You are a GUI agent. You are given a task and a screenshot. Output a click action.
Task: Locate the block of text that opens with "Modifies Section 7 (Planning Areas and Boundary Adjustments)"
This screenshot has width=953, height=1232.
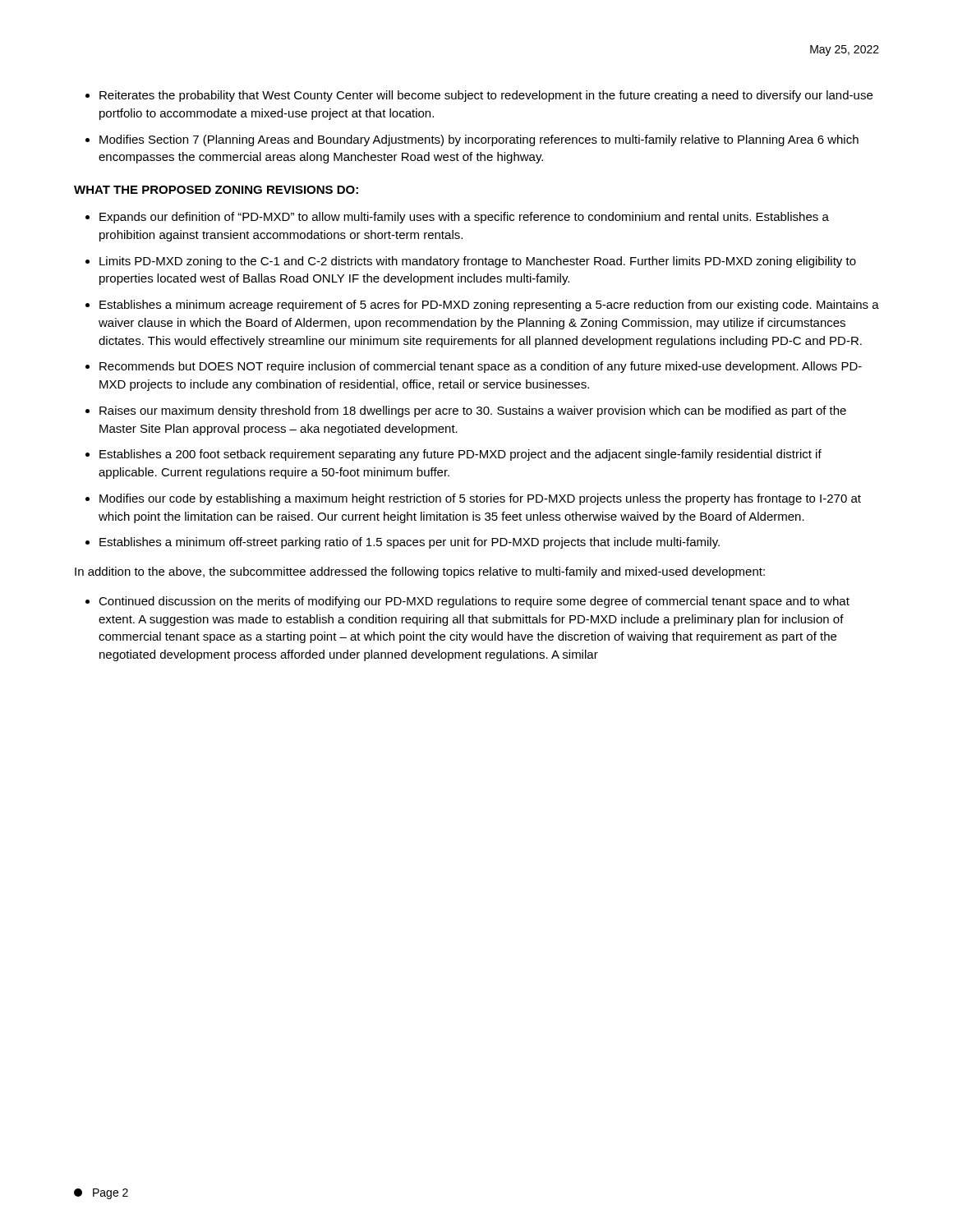479,148
